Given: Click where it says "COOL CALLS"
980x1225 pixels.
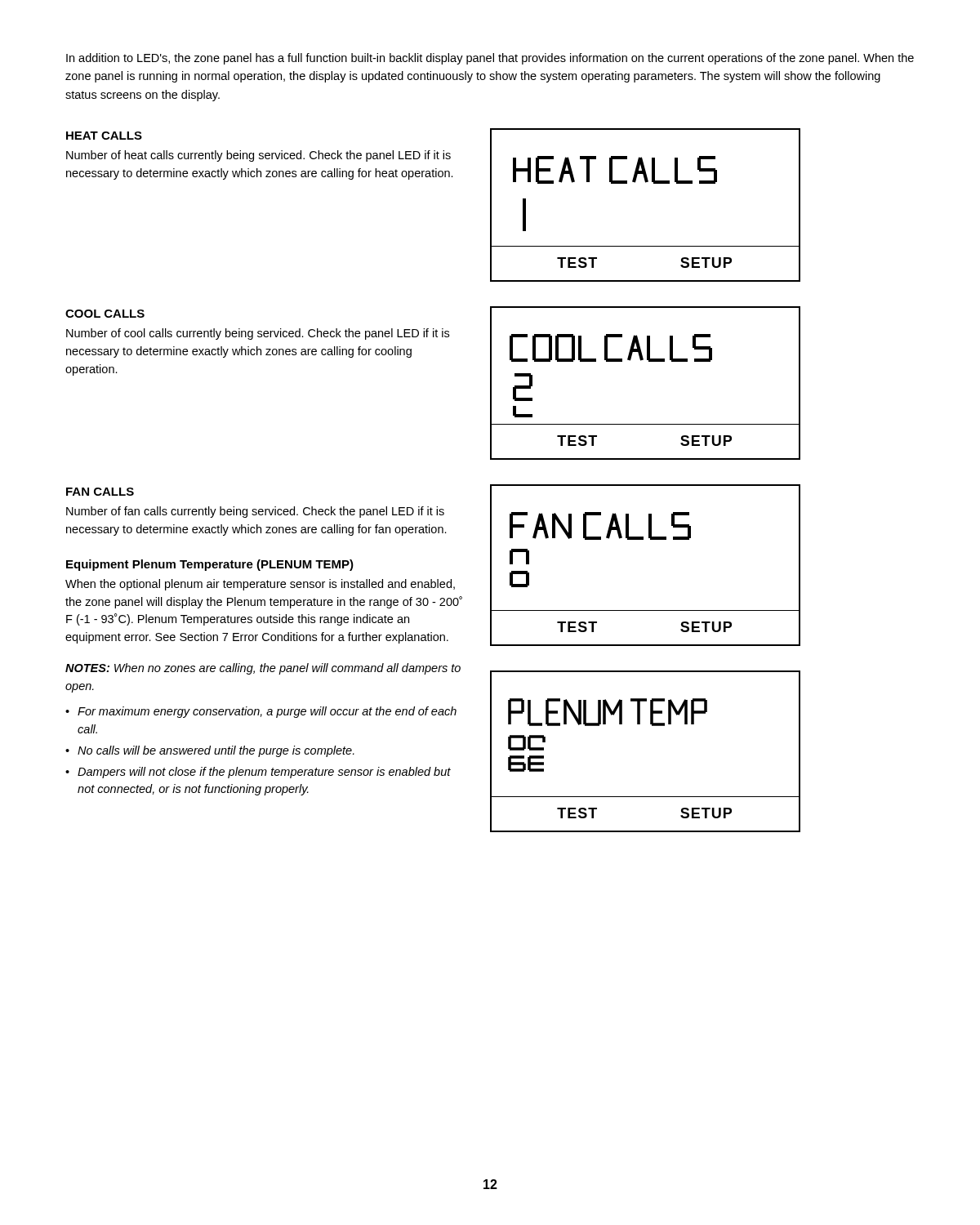Looking at the screenshot, I should 105,314.
